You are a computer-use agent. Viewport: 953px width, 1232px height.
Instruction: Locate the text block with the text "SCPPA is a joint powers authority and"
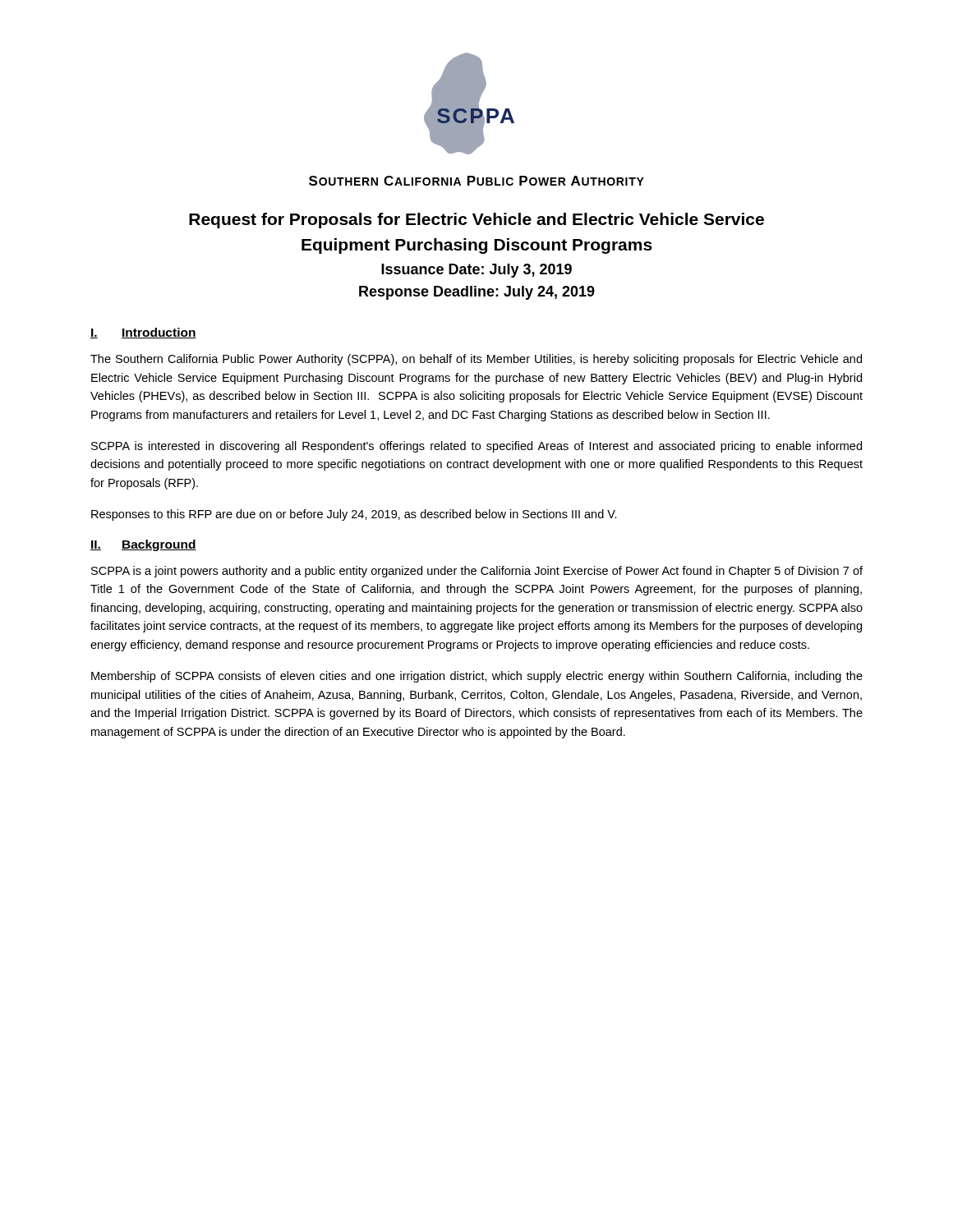click(476, 608)
